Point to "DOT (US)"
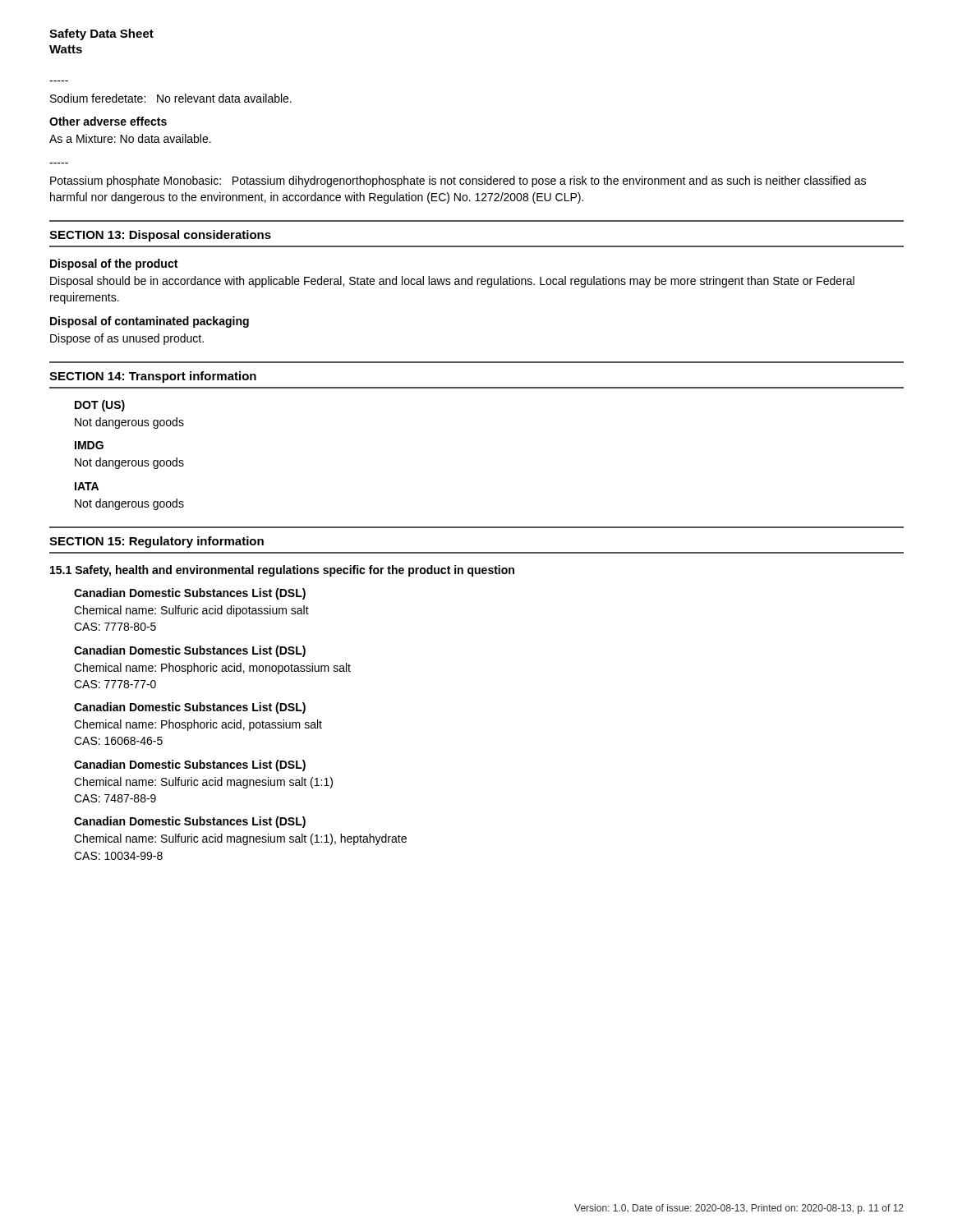The image size is (953, 1232). pyautogui.click(x=99, y=405)
